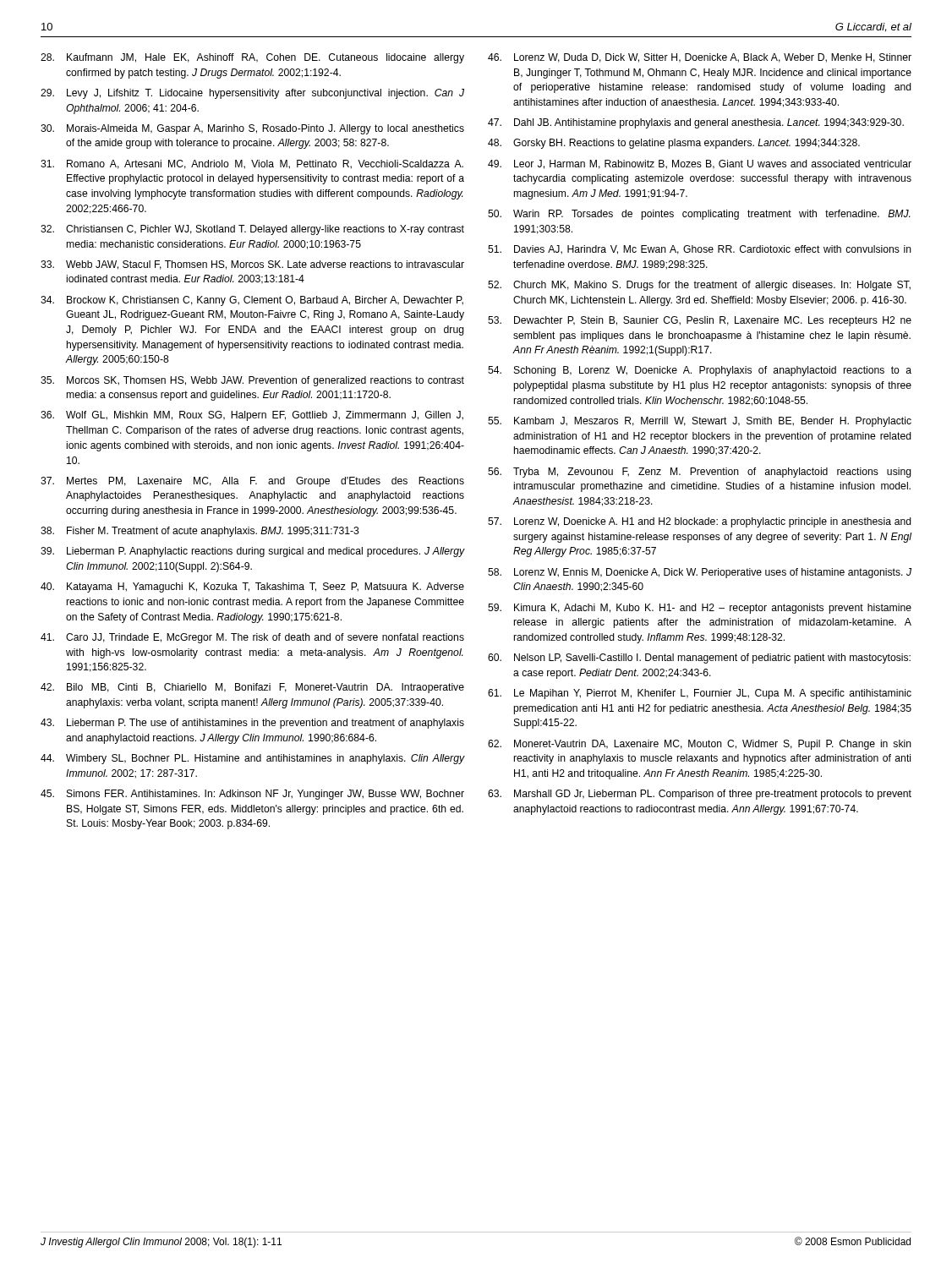Point to the block starting "42. Bilo MB, Cinti B, Chiariello M,"
952x1268 pixels.
252,696
